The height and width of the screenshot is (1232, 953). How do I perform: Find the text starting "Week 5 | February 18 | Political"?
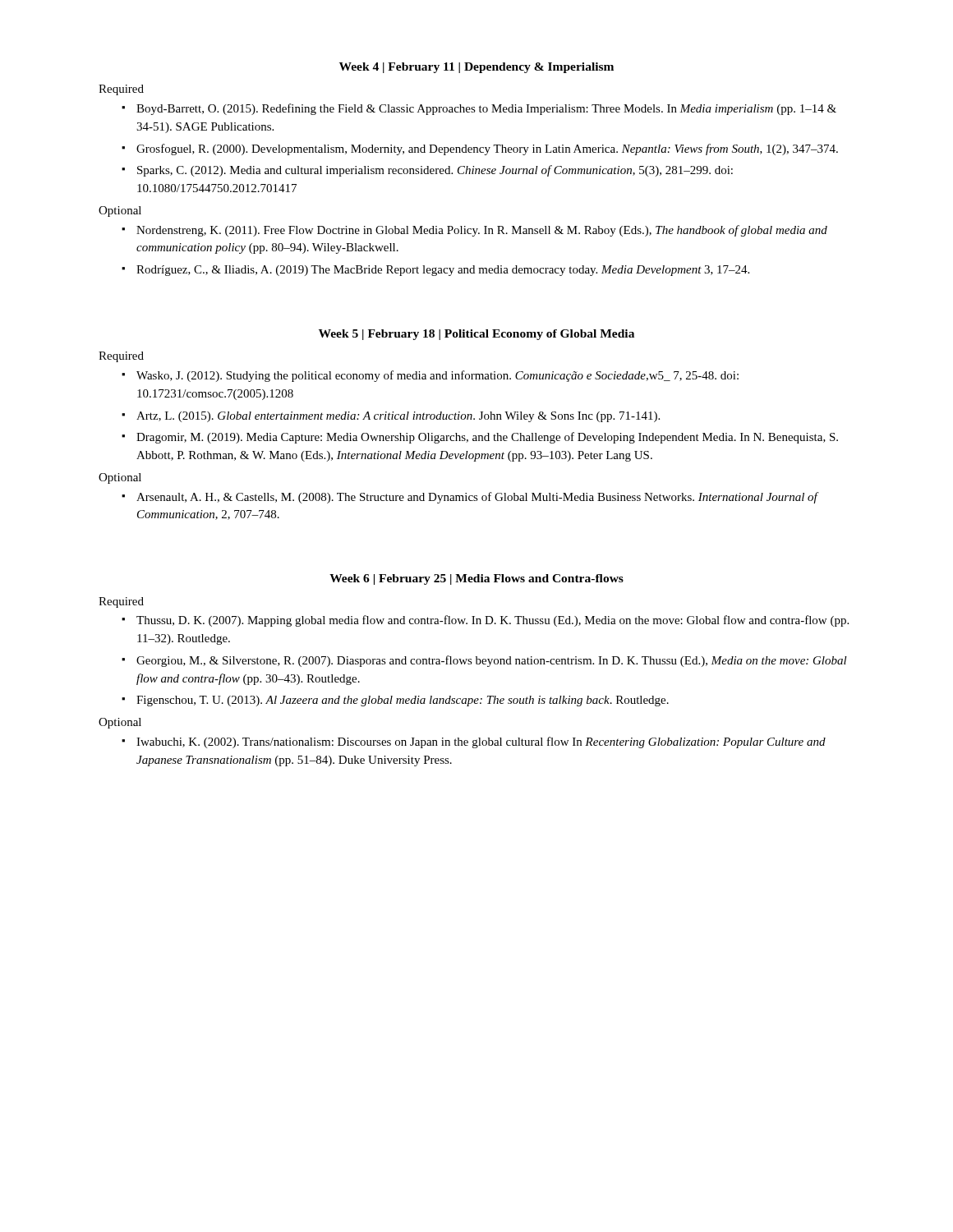point(476,333)
